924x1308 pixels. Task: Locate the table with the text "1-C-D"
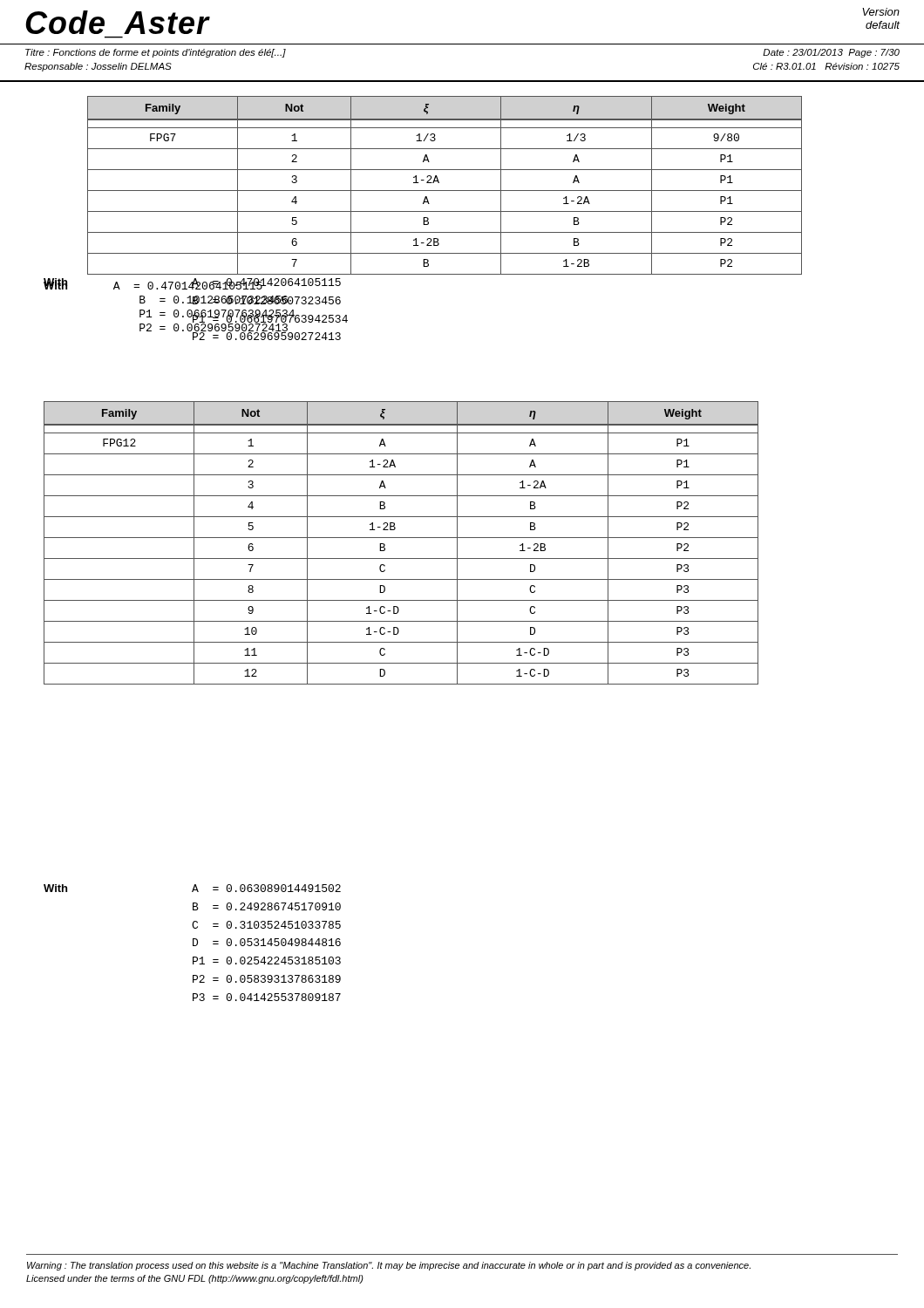(x=401, y=543)
